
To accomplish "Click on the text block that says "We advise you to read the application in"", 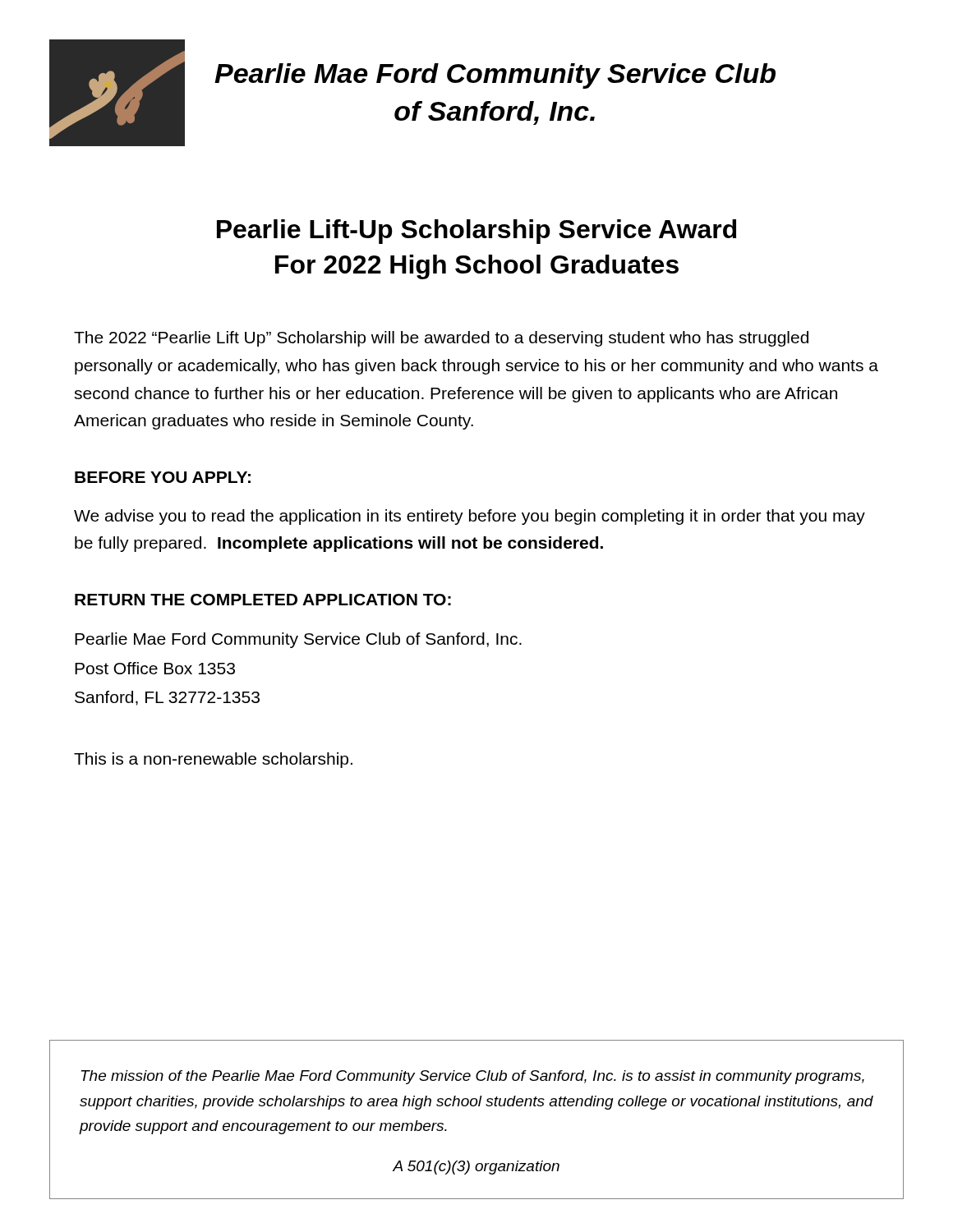I will coord(469,529).
